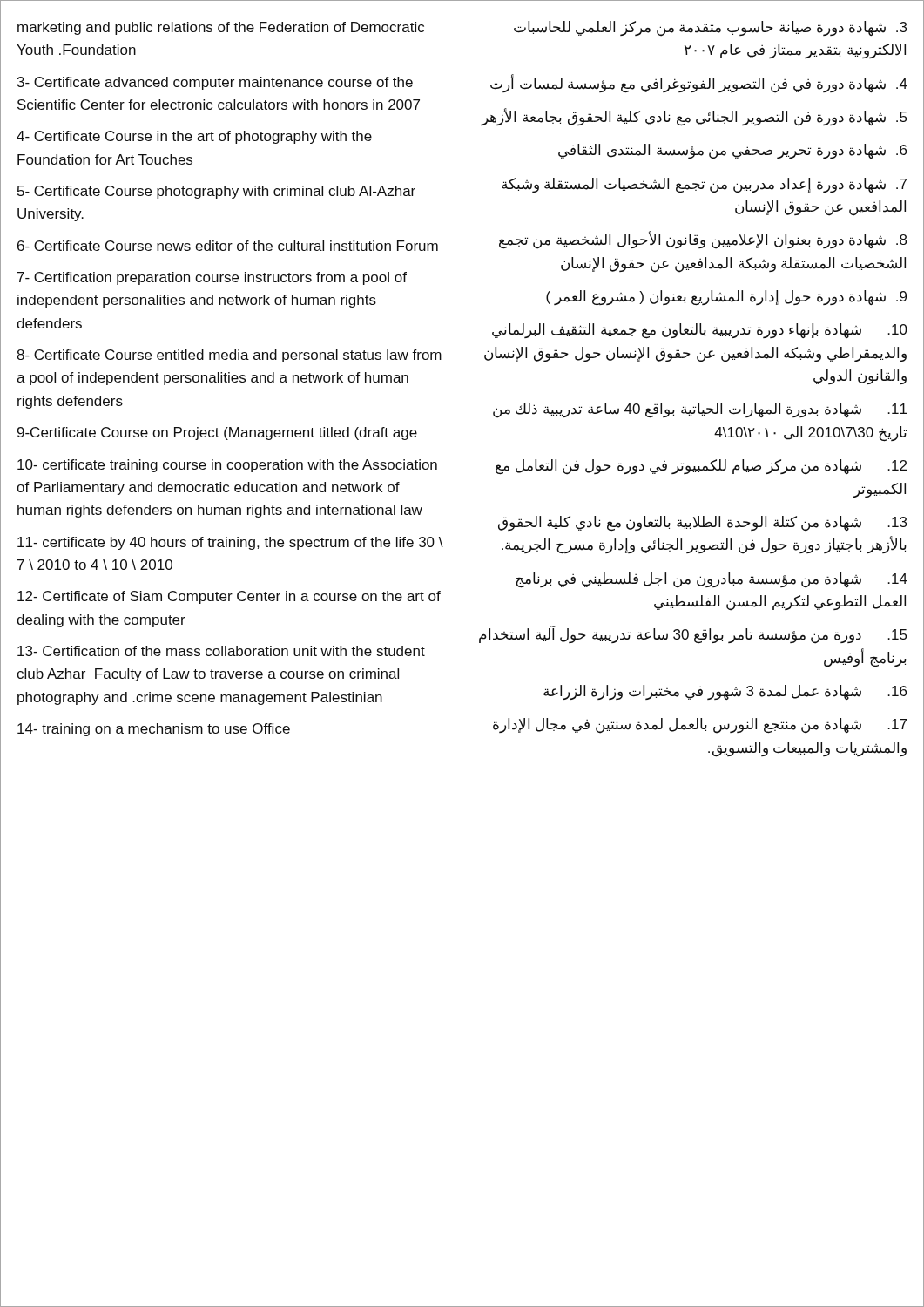
Task: Locate the block of text that opens with "10. شهادة بإنهاء دورة"
Action: click(x=695, y=353)
